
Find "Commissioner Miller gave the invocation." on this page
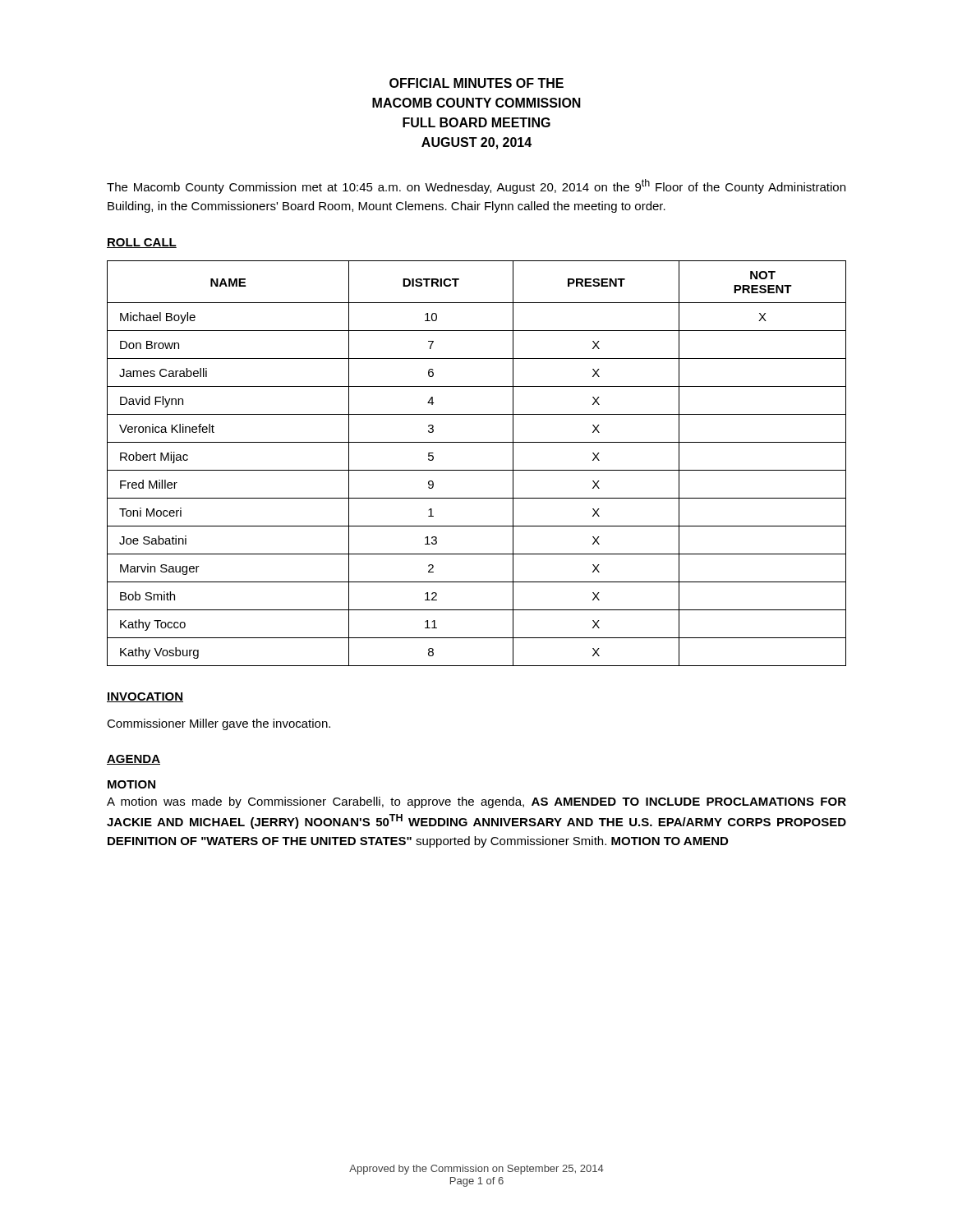[x=219, y=724]
